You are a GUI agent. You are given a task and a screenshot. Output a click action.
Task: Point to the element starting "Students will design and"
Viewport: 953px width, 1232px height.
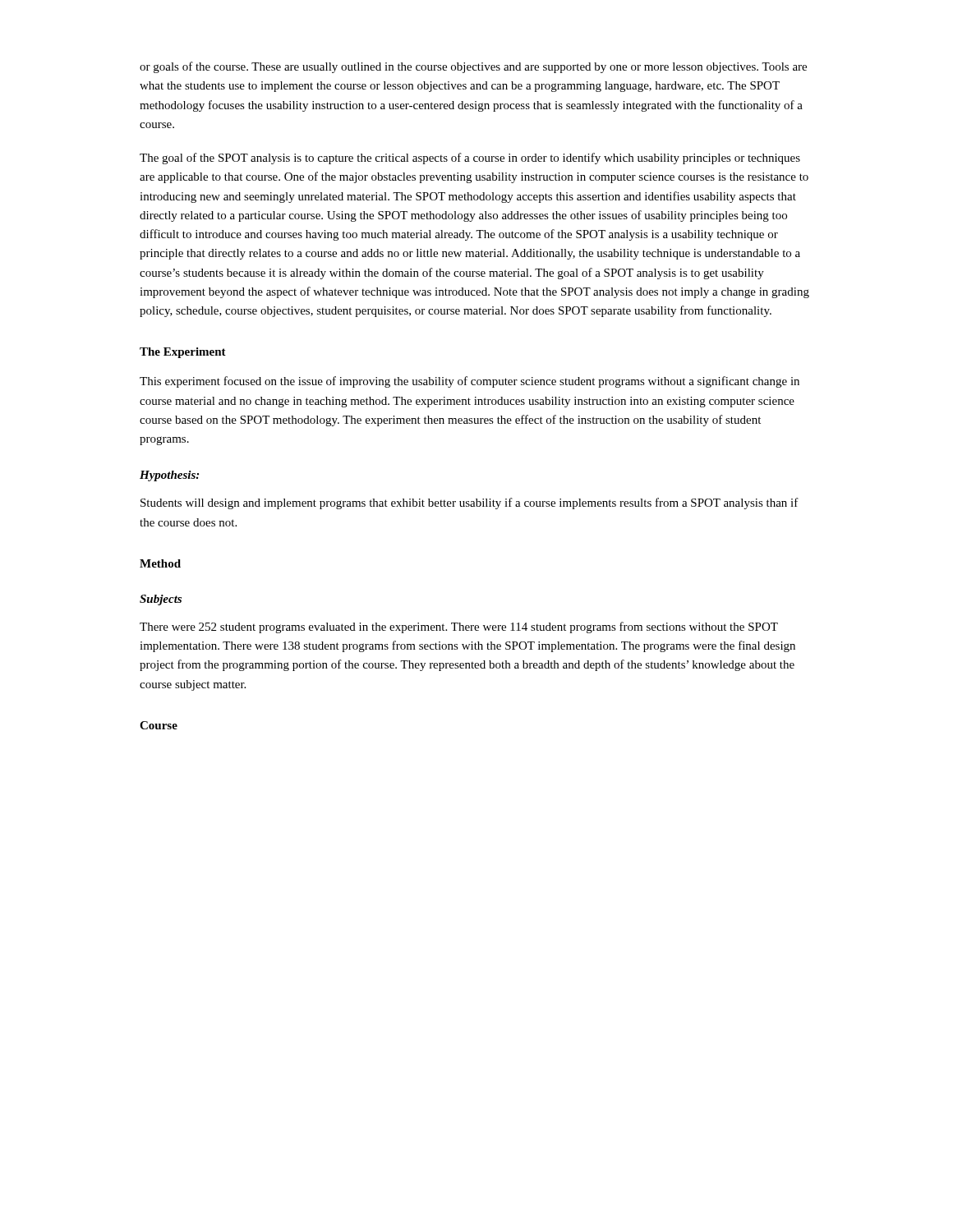(469, 512)
